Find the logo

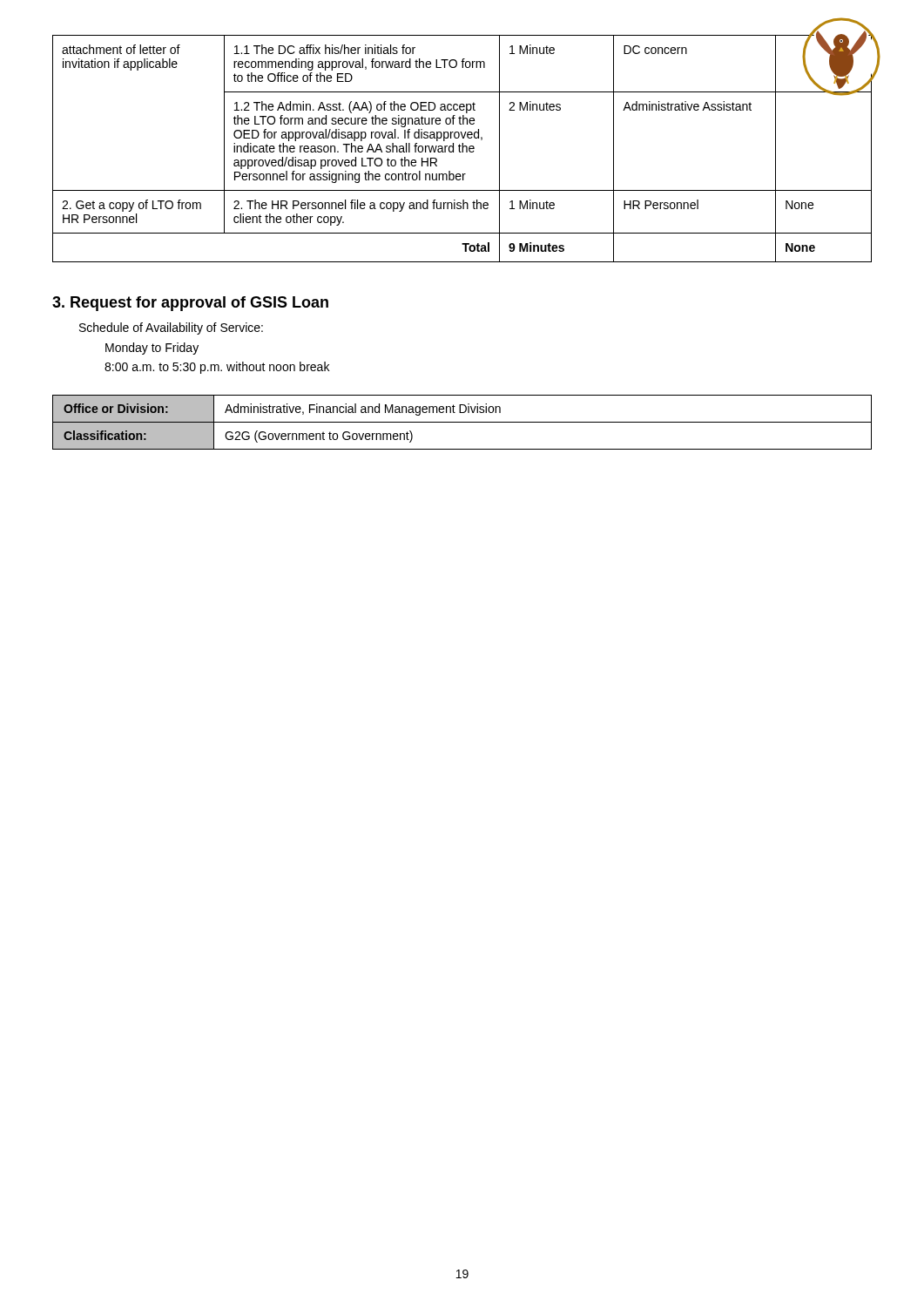click(841, 57)
